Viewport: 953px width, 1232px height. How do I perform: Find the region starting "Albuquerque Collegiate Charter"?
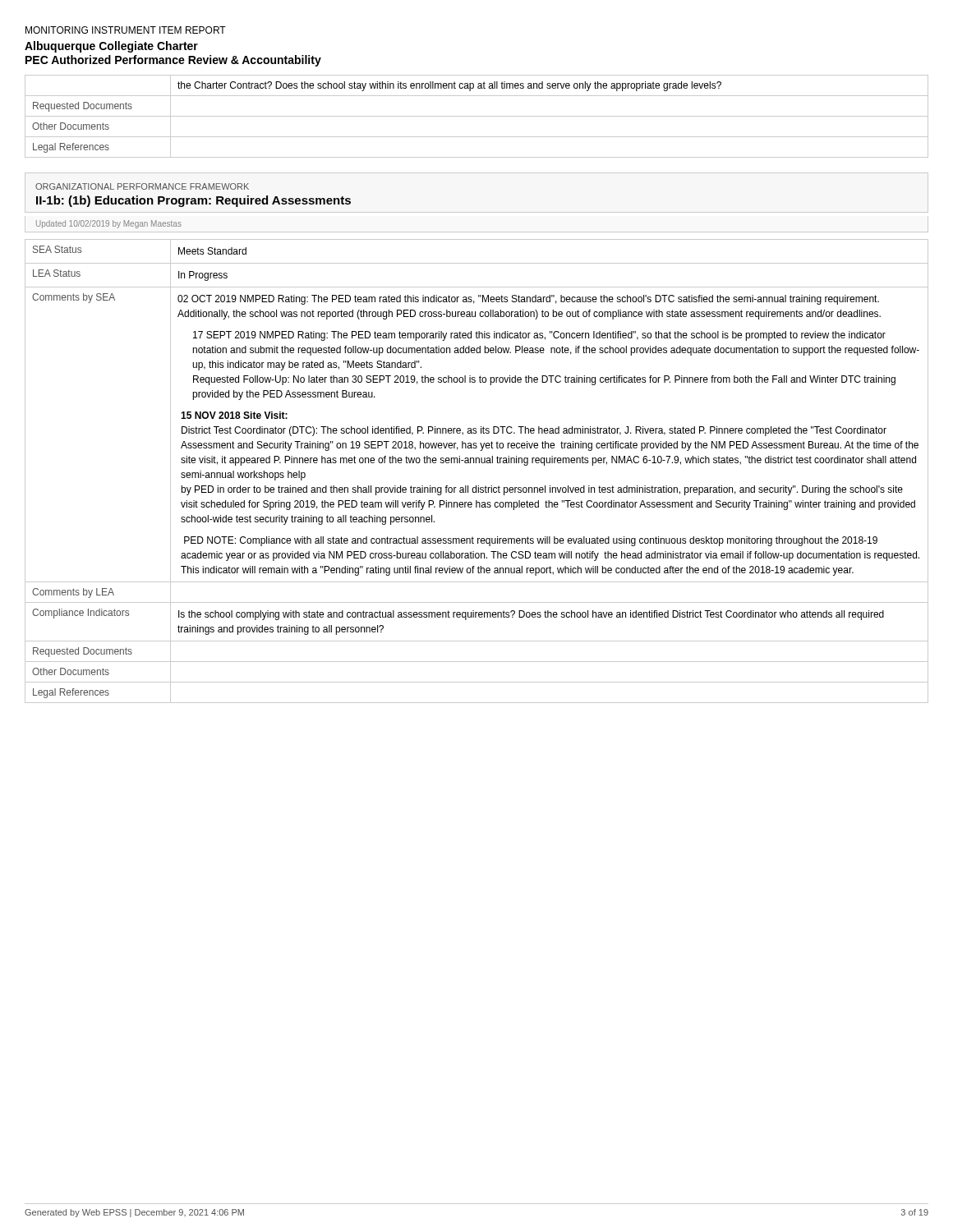pyautogui.click(x=111, y=46)
